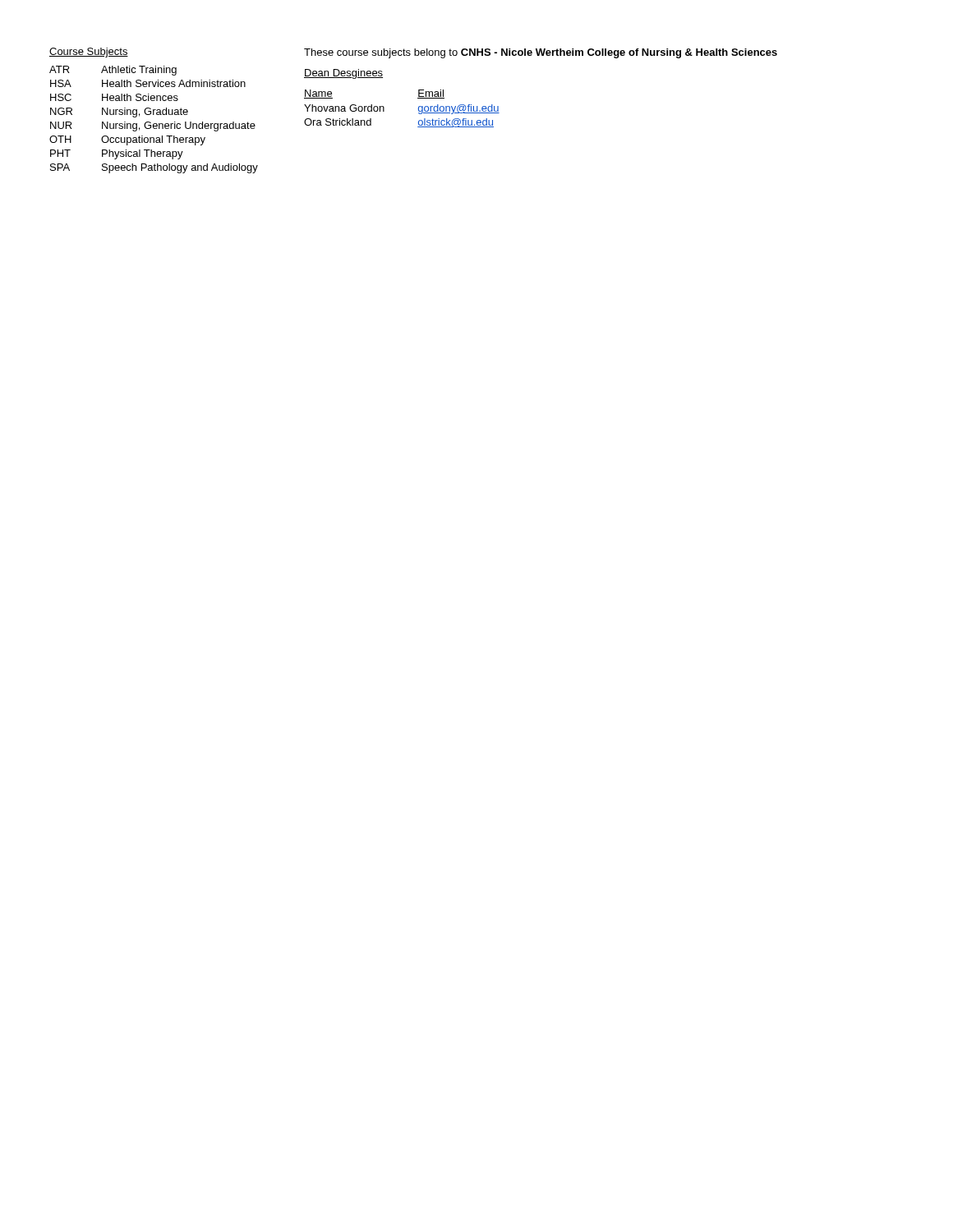Locate the text "NGRNursing, Graduate"
Screen dimensions: 1232x953
click(154, 111)
